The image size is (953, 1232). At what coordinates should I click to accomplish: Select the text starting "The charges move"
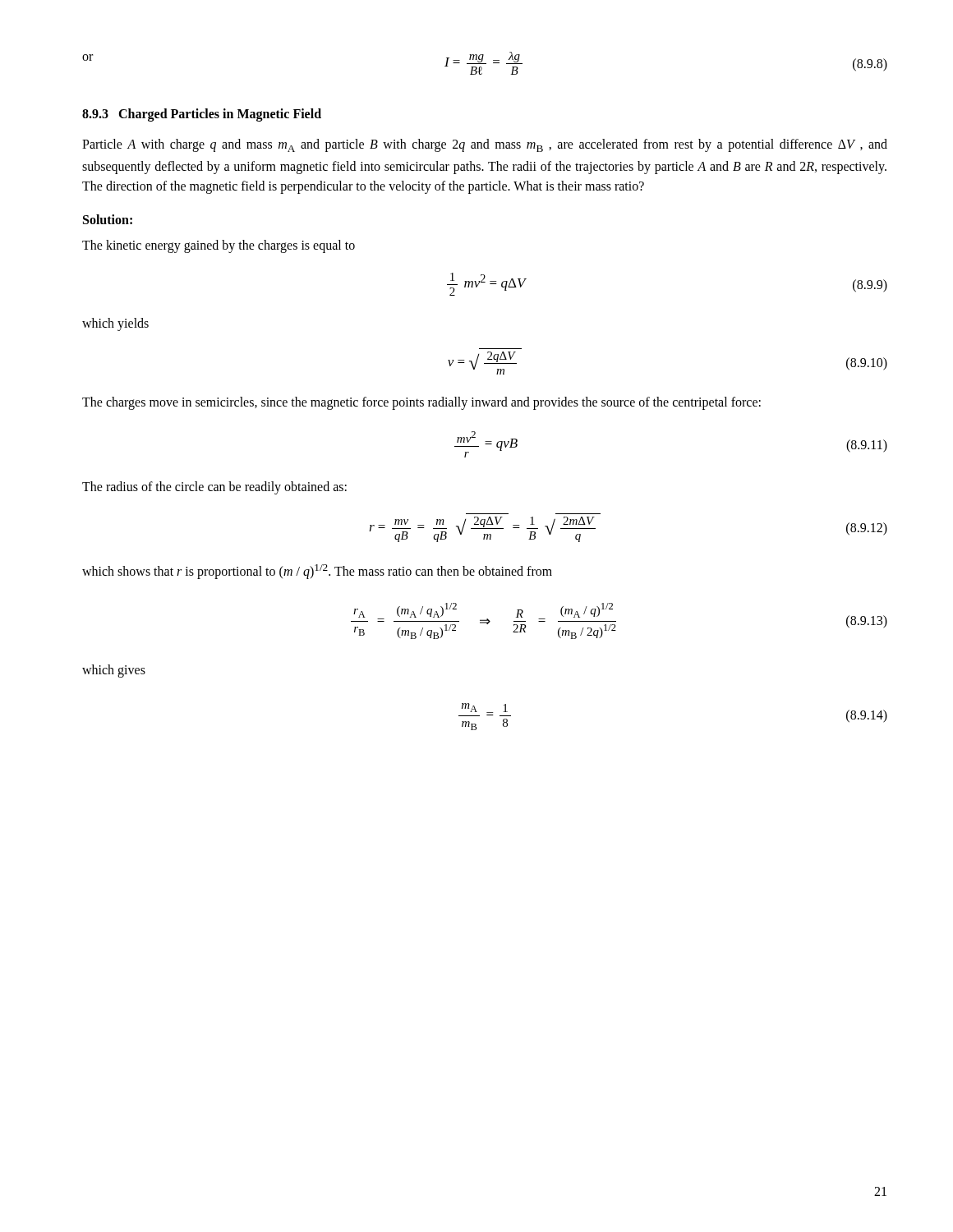coord(422,402)
